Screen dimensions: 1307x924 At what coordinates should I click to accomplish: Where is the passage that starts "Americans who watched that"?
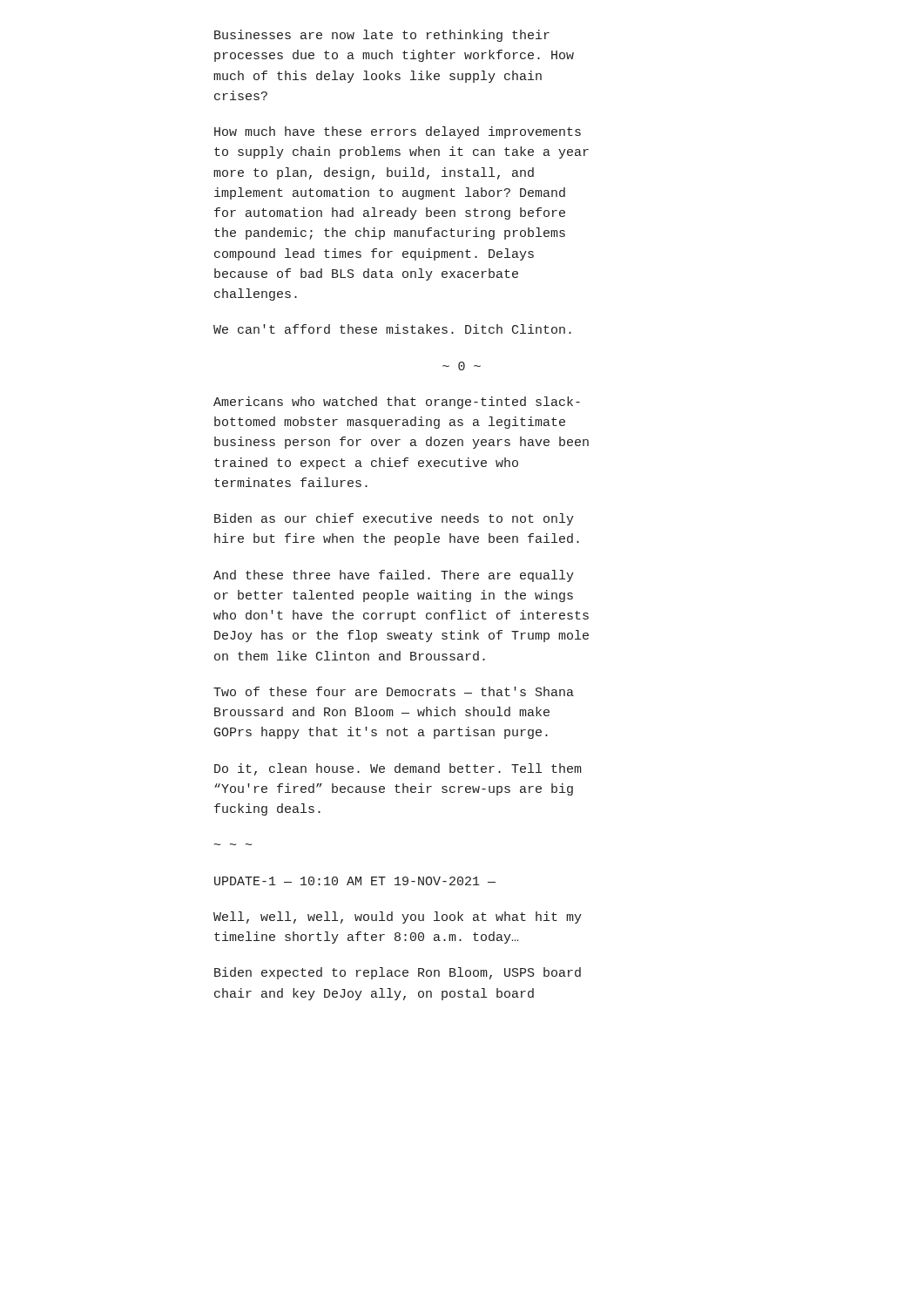point(402,443)
